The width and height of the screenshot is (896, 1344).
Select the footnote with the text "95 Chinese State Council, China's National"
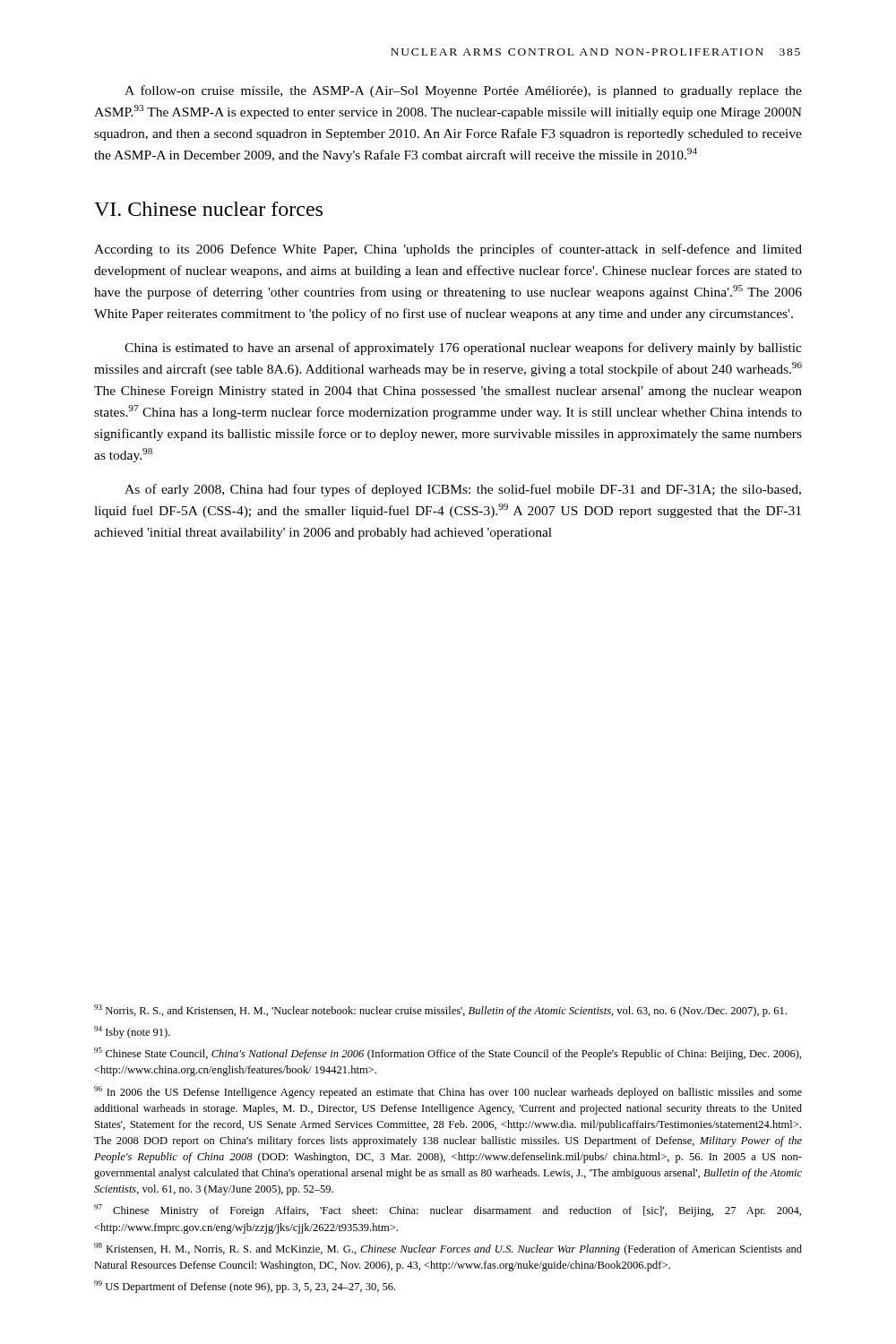coord(448,1062)
